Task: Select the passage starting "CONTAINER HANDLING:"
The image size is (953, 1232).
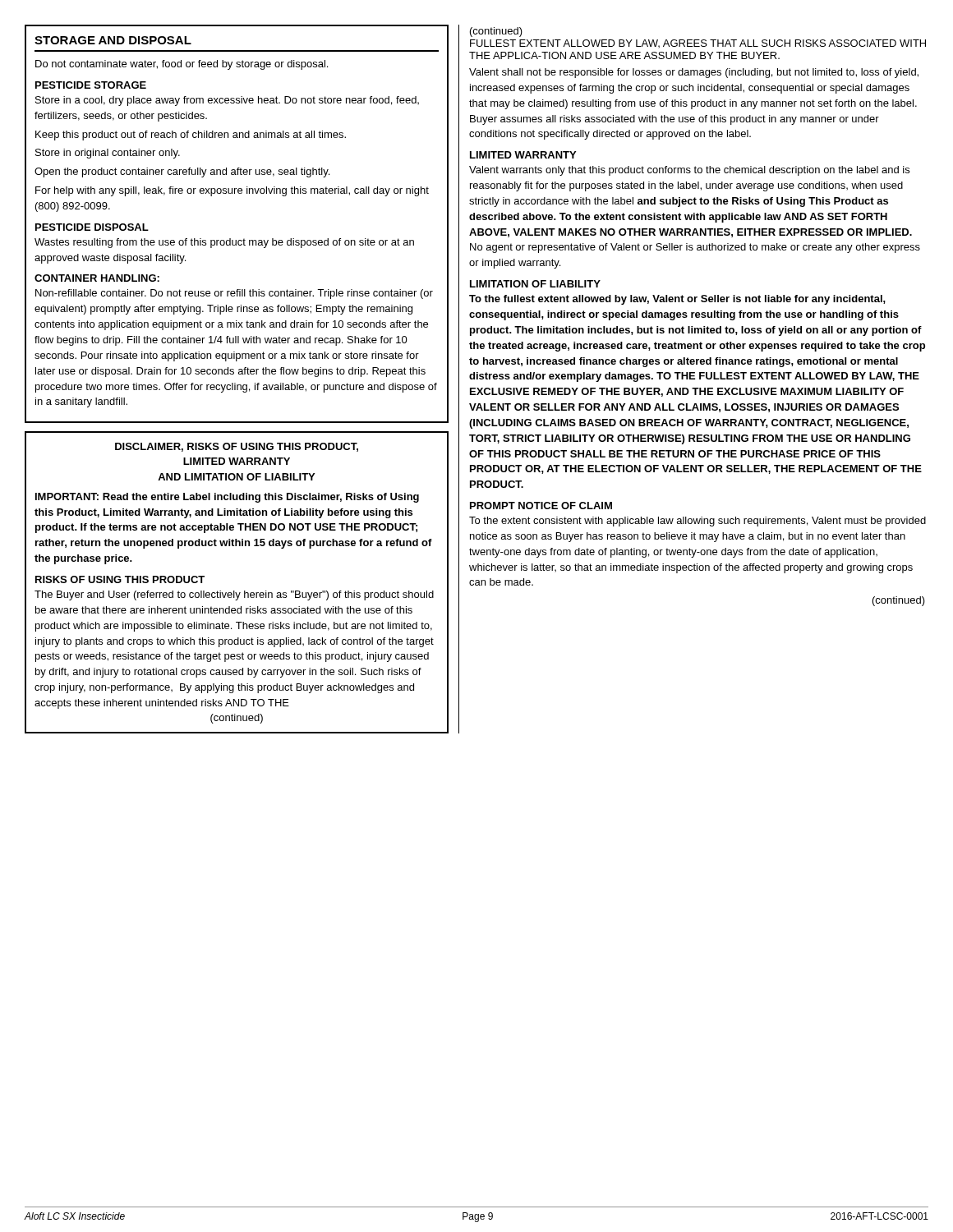Action: tap(97, 278)
